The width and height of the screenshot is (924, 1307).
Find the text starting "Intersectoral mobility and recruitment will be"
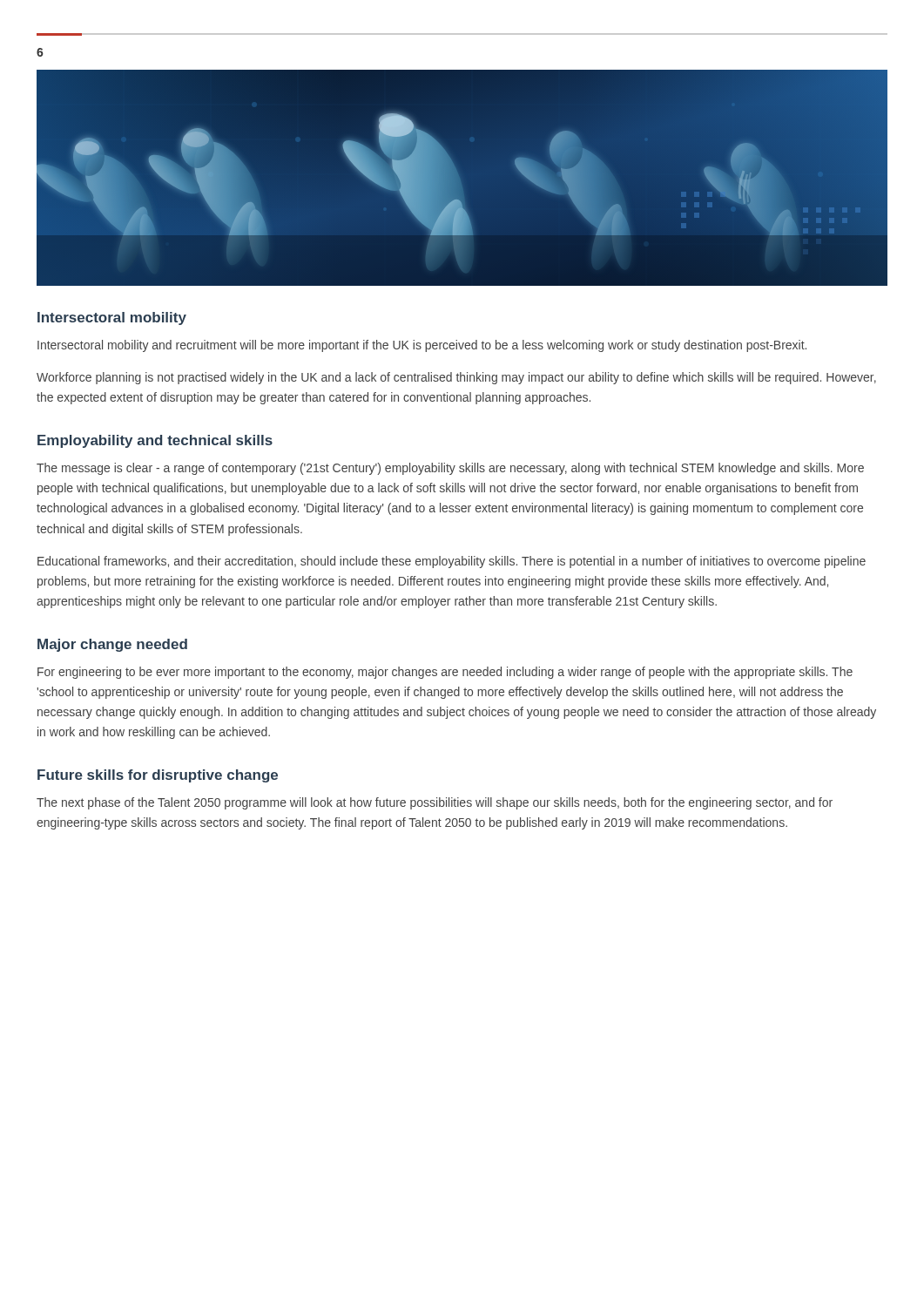(x=422, y=345)
